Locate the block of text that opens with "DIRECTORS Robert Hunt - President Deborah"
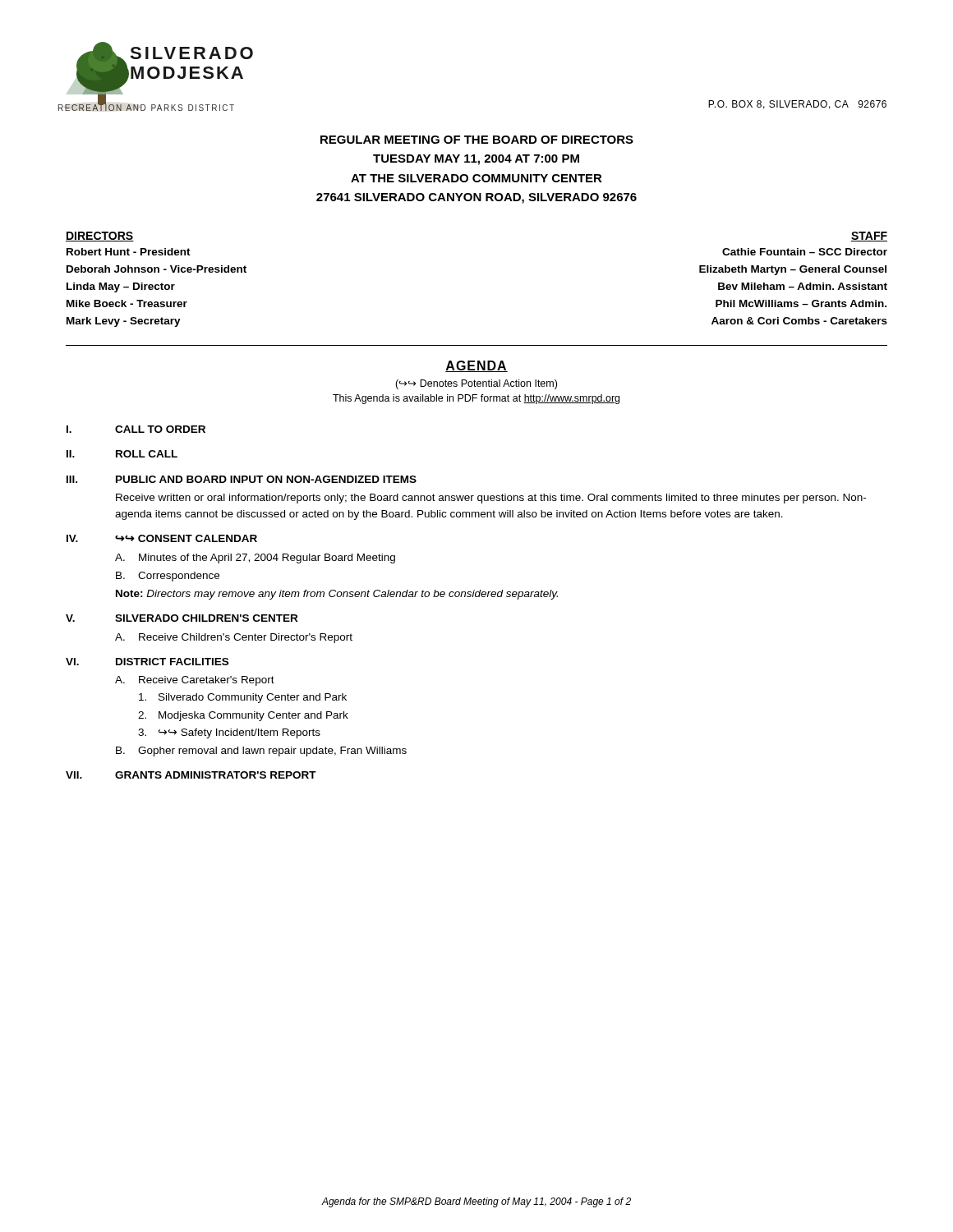The height and width of the screenshot is (1232, 953). tap(100, 237)
